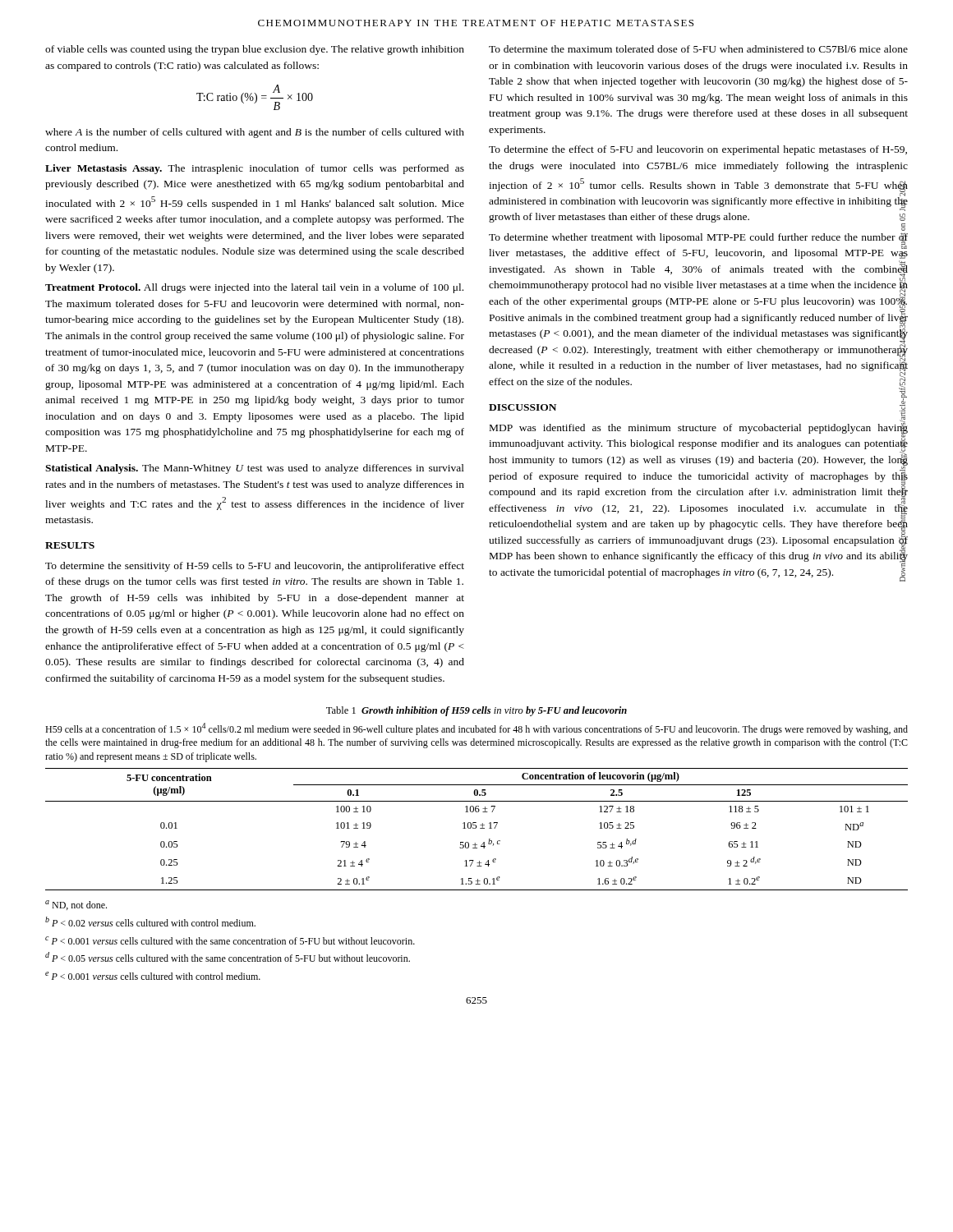Viewport: 953px width, 1232px height.
Task: Click on the element starting "T:C ratio (%) = AB × 100"
Action: coord(255,98)
